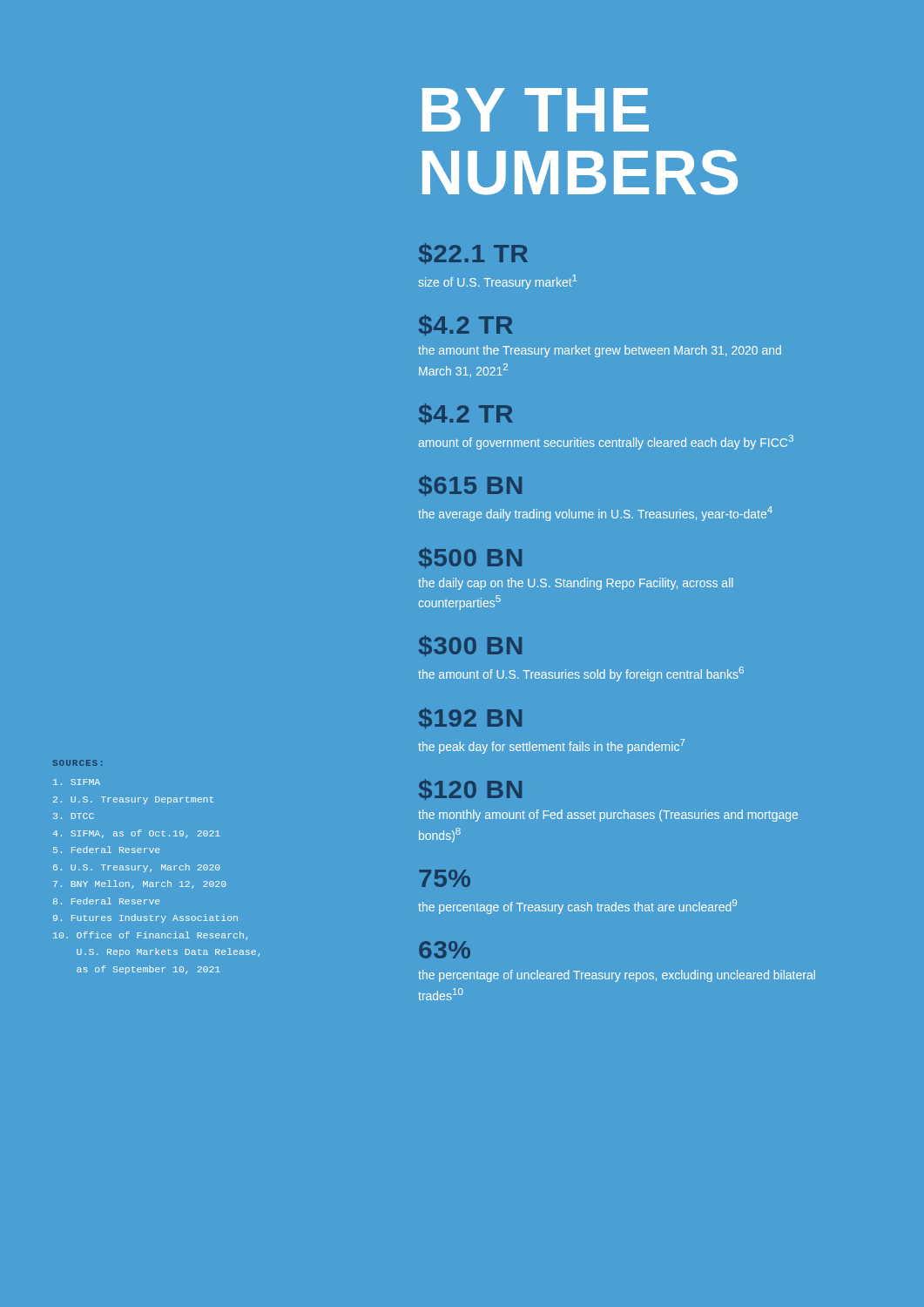Find the text block with the text "the percentage of Treasury cash trades"

click(578, 905)
